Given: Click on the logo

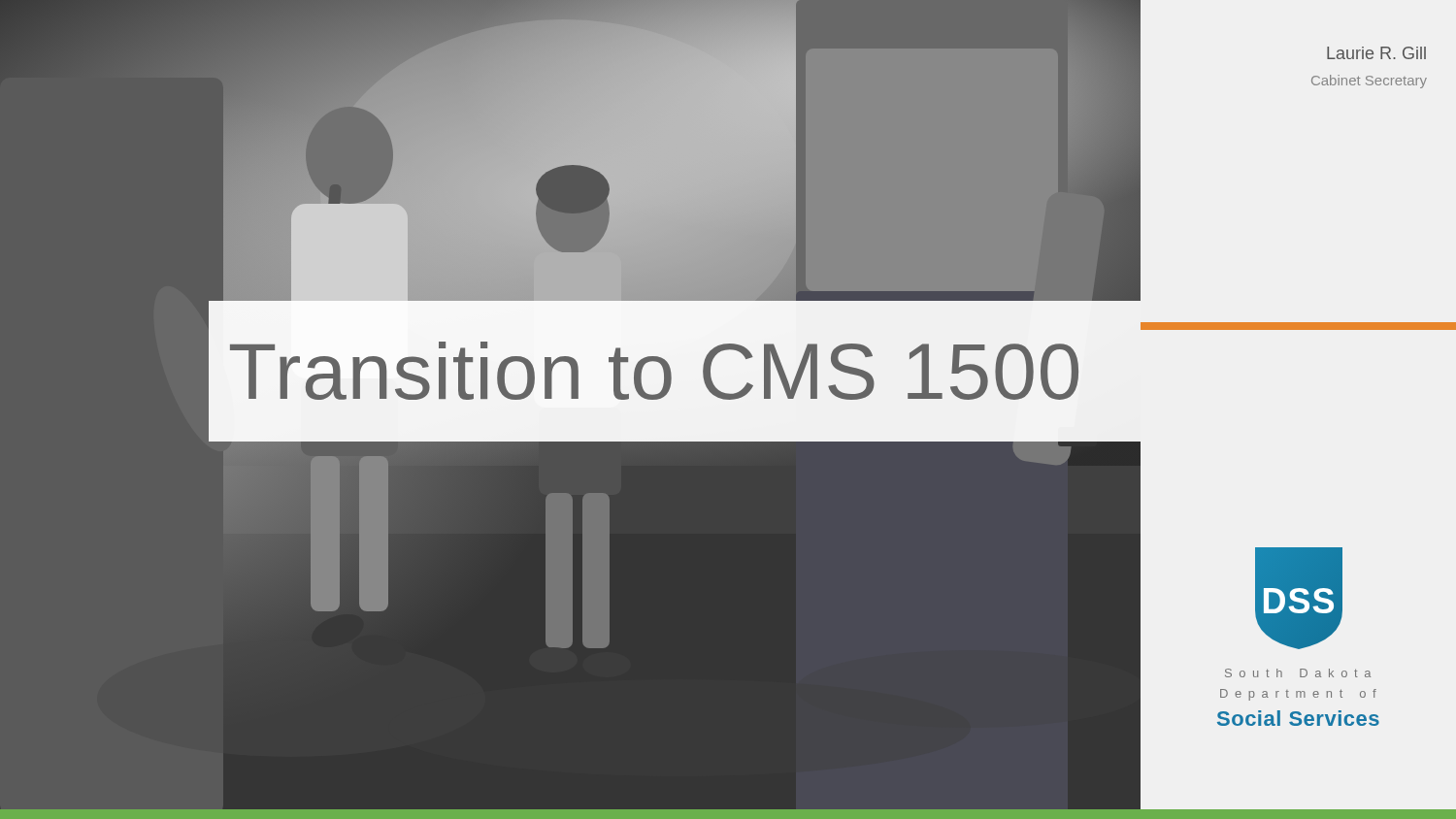Looking at the screenshot, I should pos(1298,635).
